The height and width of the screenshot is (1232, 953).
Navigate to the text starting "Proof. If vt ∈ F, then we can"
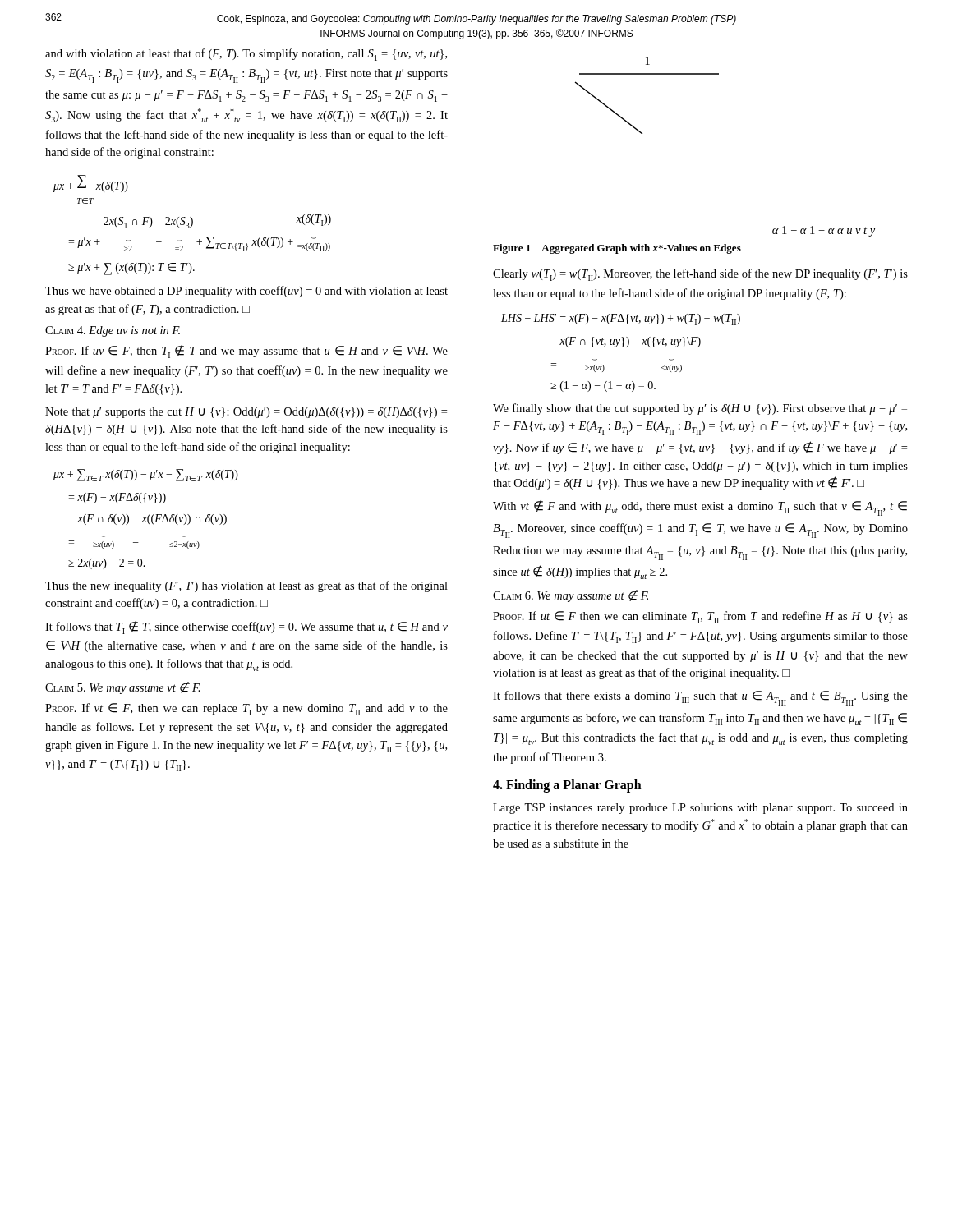click(246, 737)
